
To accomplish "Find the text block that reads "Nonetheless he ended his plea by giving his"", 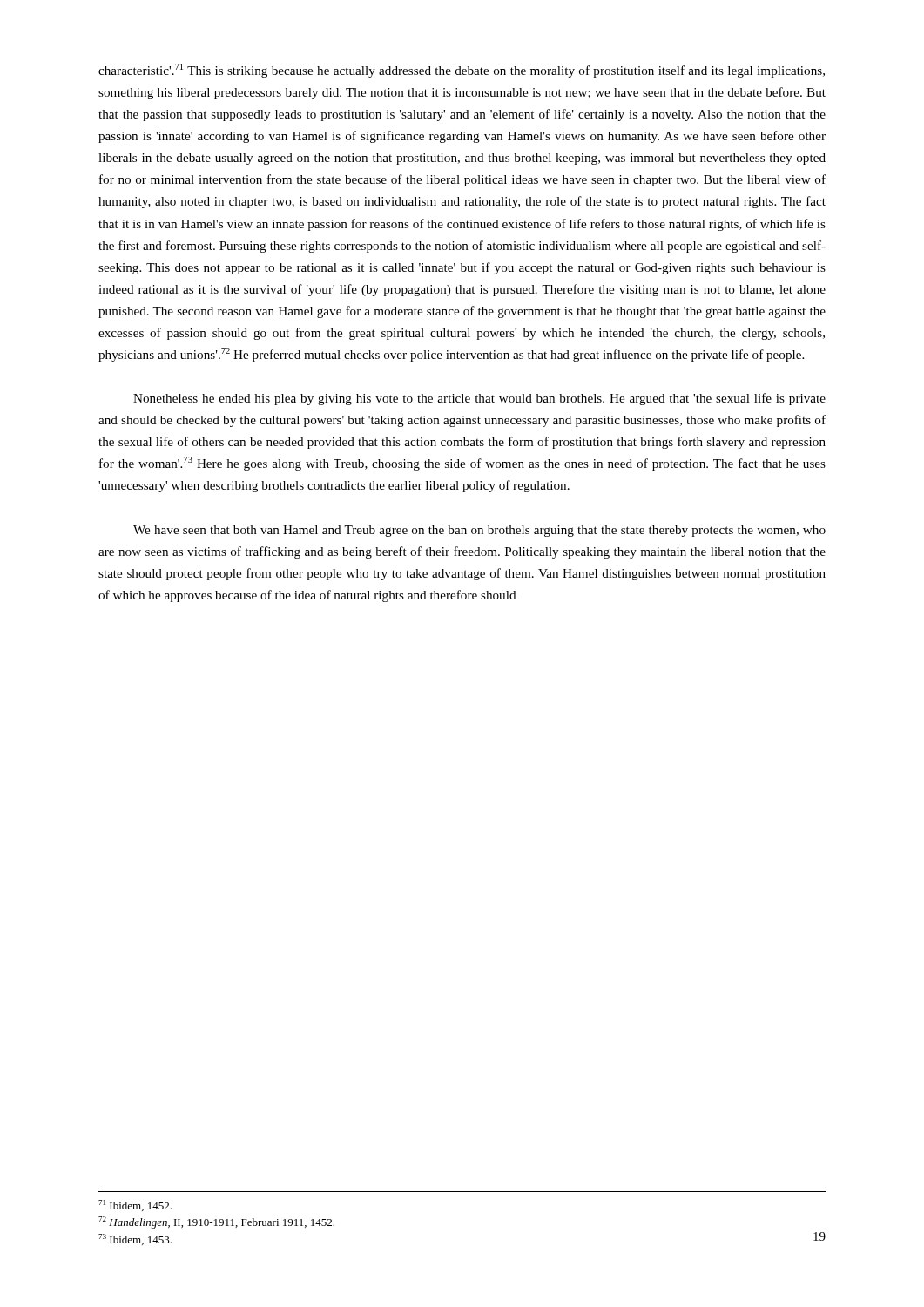I will [462, 442].
